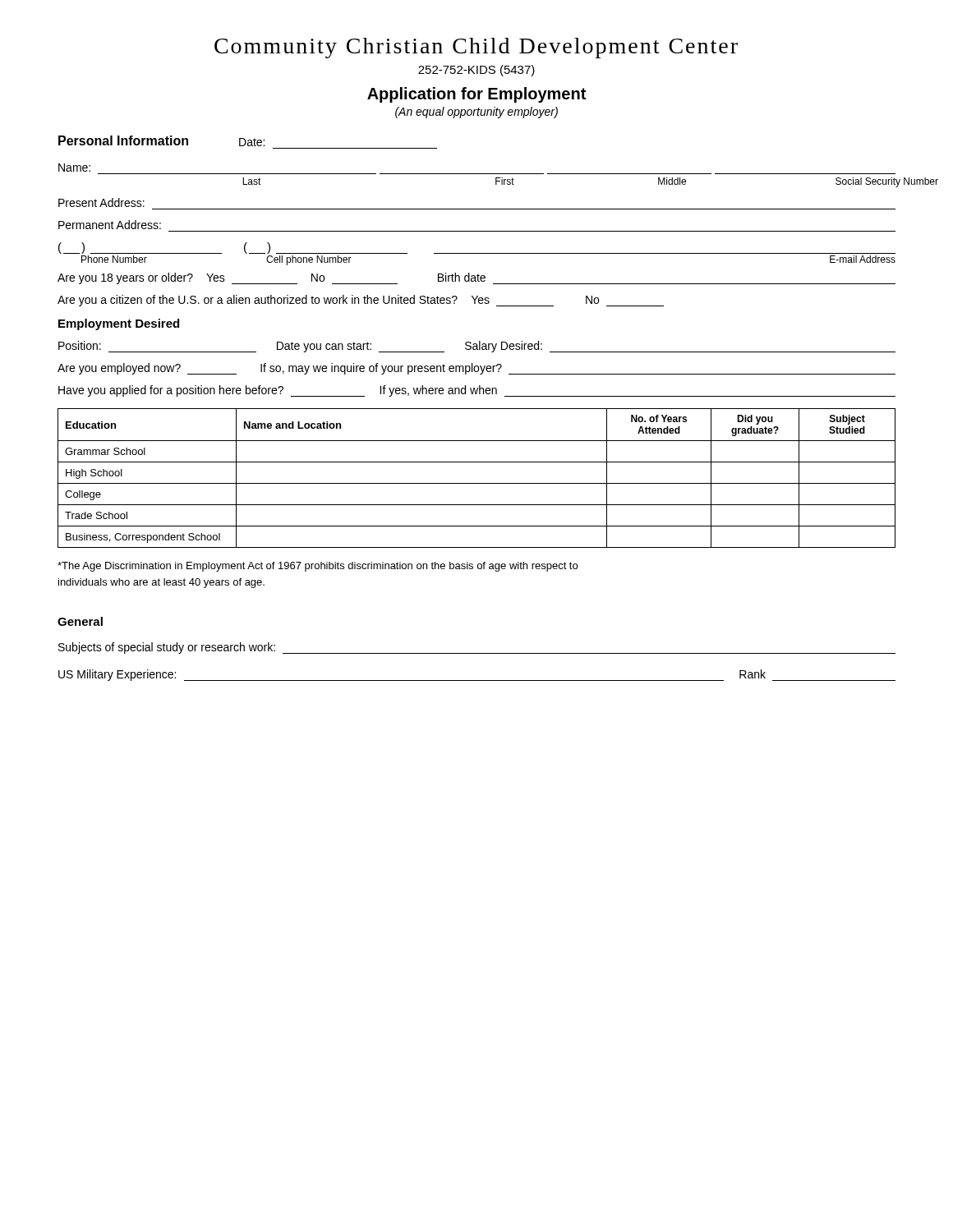Select the text block that reads "Are you 18 years or"
The width and height of the screenshot is (953, 1232).
click(476, 276)
